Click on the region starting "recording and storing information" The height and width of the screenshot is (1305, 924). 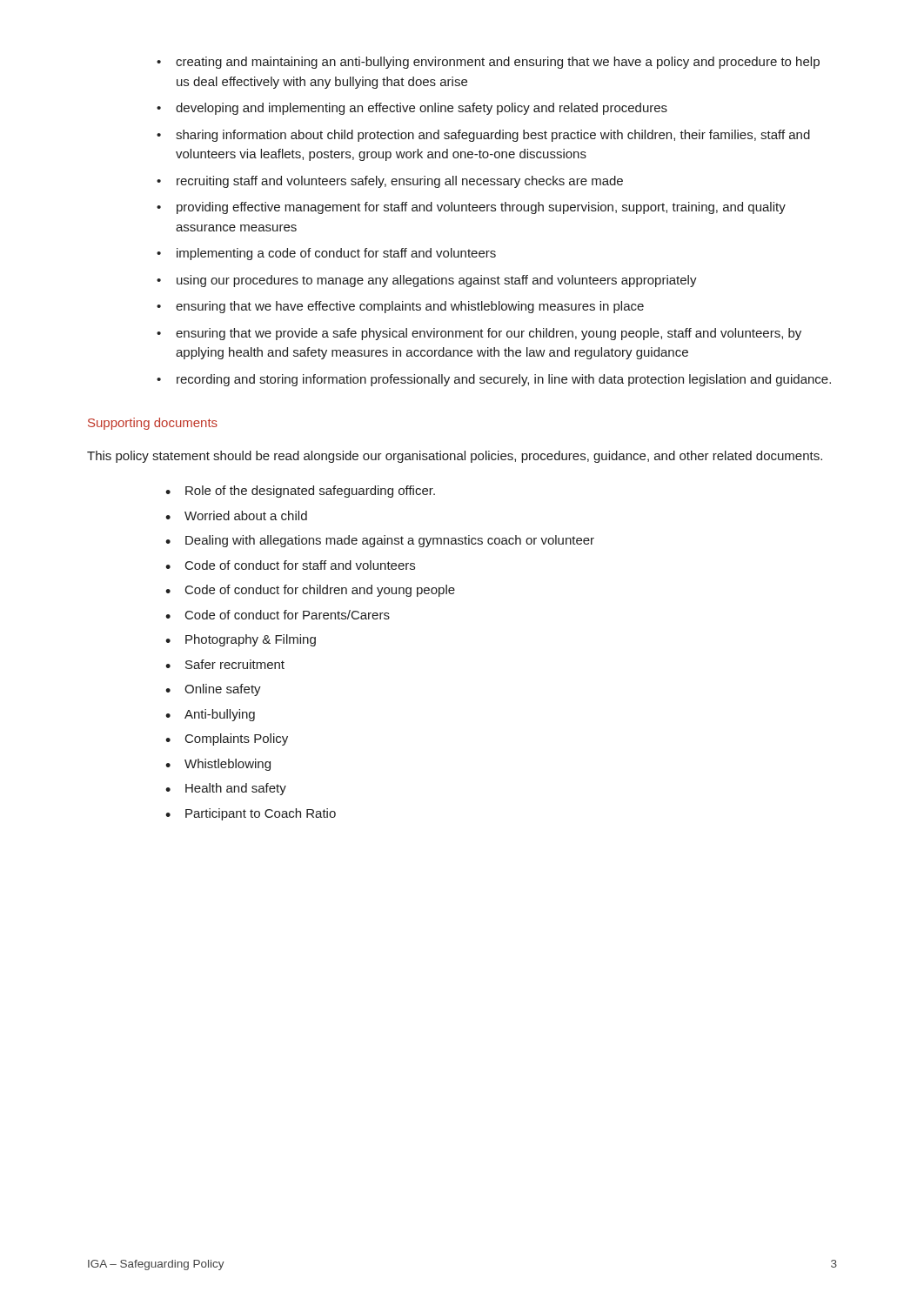(x=504, y=378)
